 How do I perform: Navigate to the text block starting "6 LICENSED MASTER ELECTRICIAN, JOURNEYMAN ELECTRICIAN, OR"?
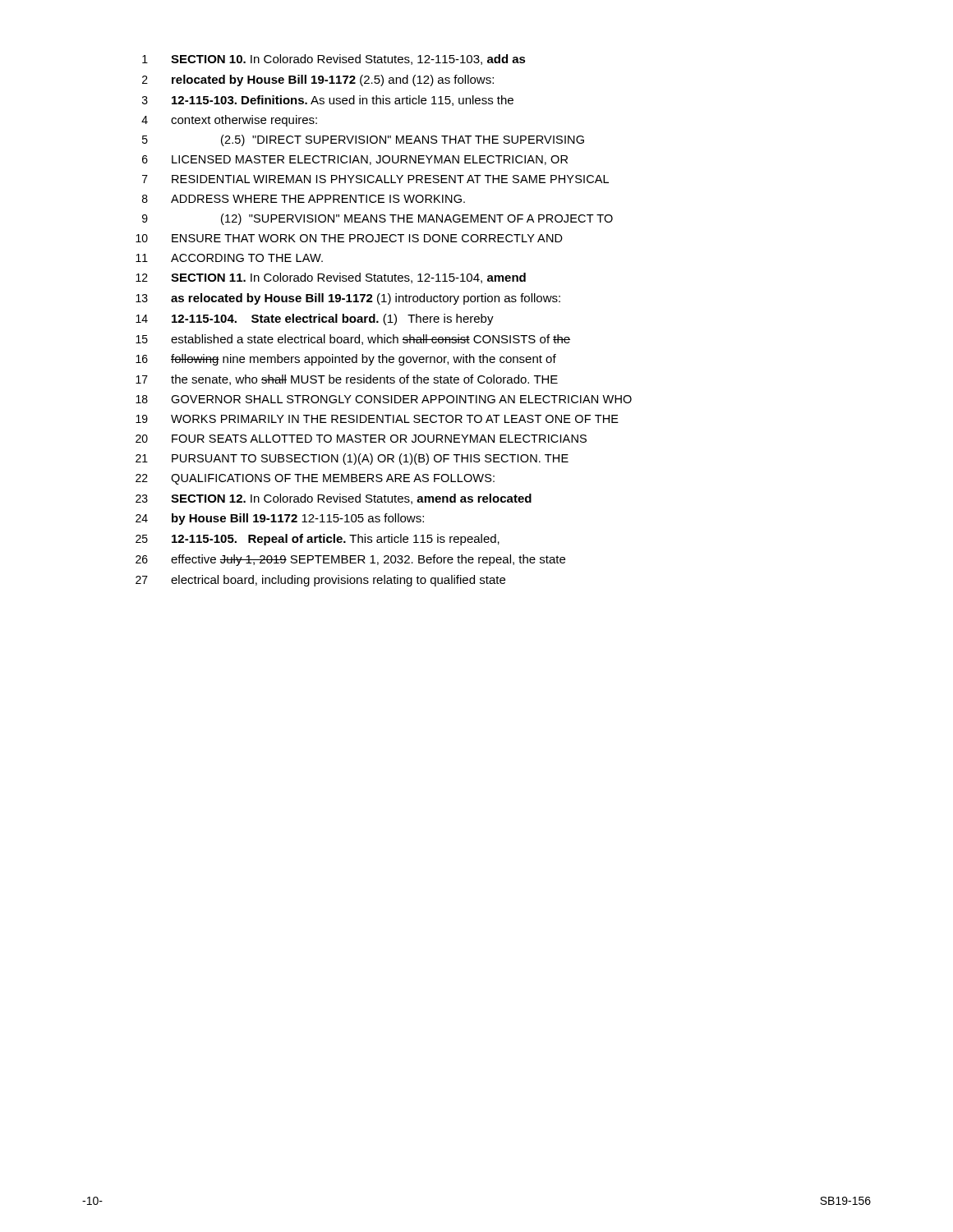489,160
